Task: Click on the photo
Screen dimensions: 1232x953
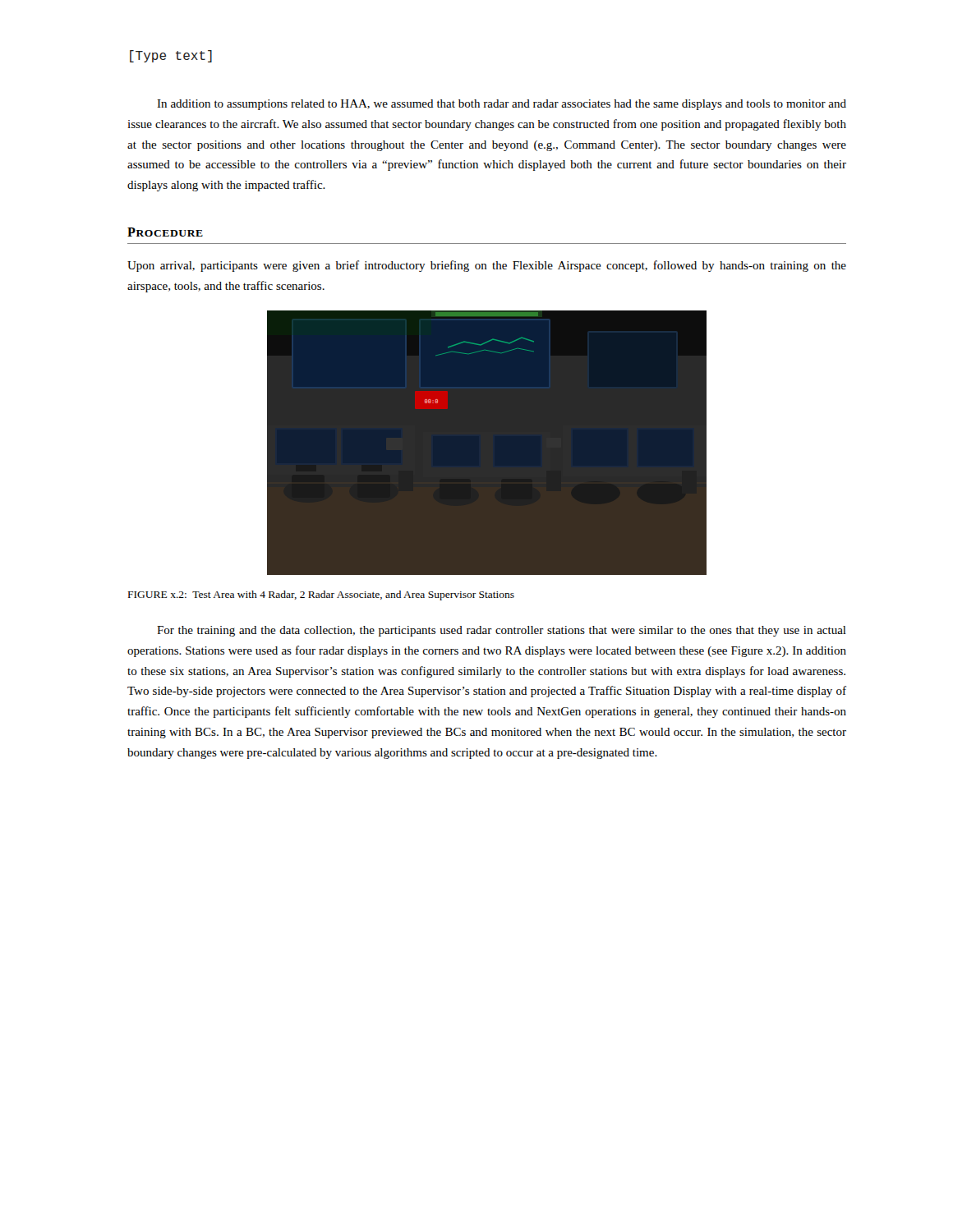Action: (487, 445)
